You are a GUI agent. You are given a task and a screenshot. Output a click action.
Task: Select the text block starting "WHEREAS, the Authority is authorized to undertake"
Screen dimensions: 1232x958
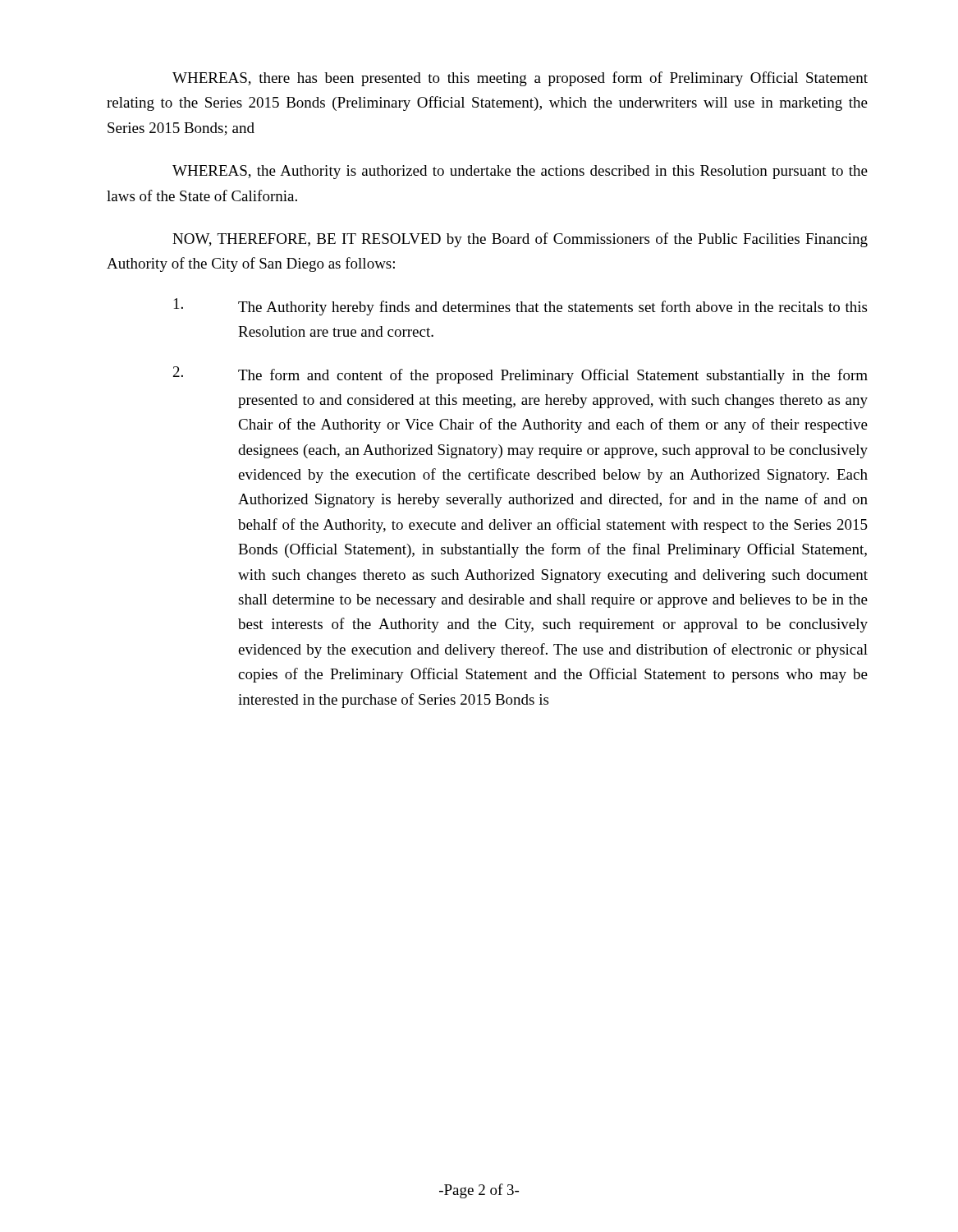coord(487,183)
